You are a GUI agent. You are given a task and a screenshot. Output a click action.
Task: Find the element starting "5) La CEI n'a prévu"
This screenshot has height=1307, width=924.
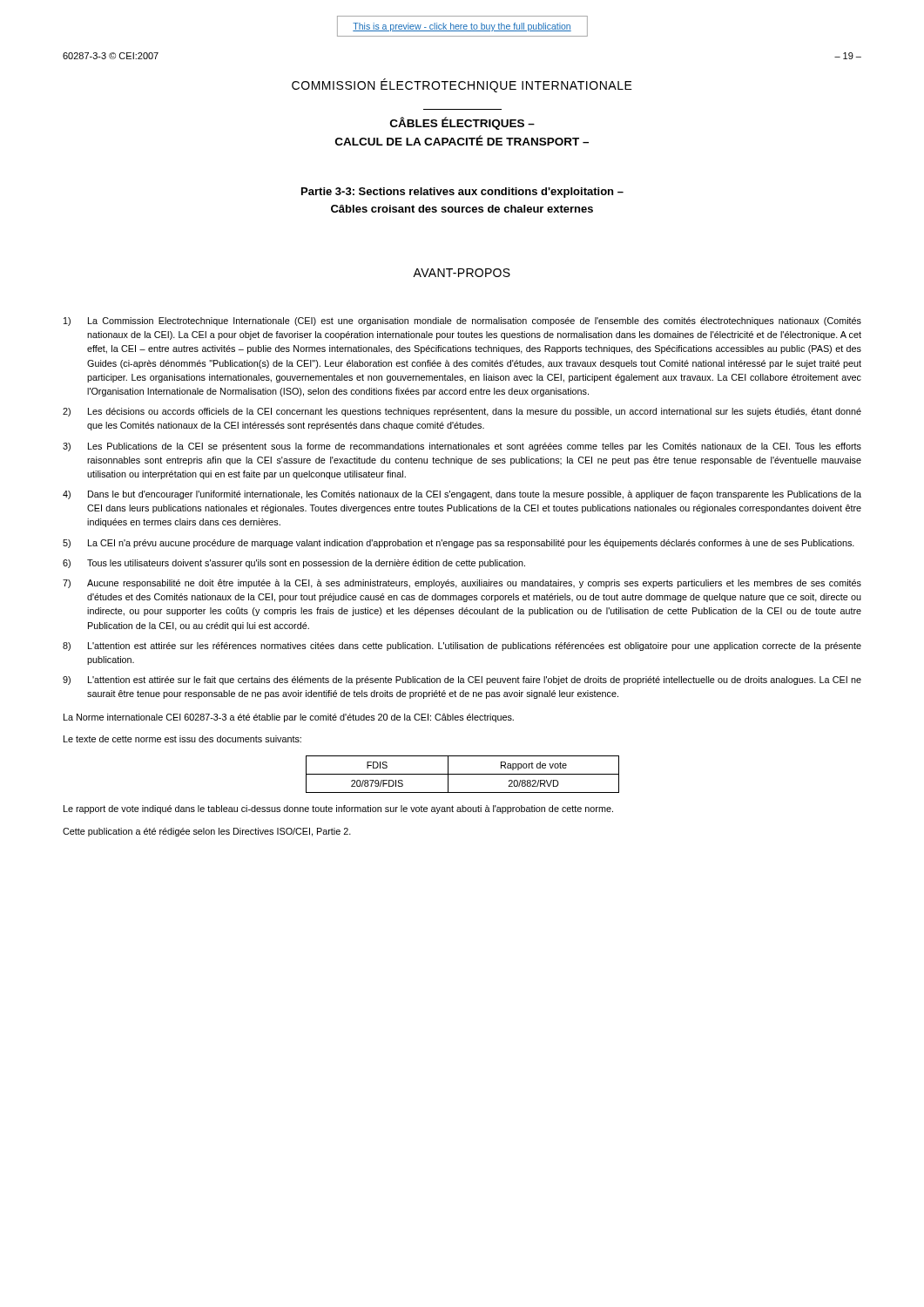(462, 543)
